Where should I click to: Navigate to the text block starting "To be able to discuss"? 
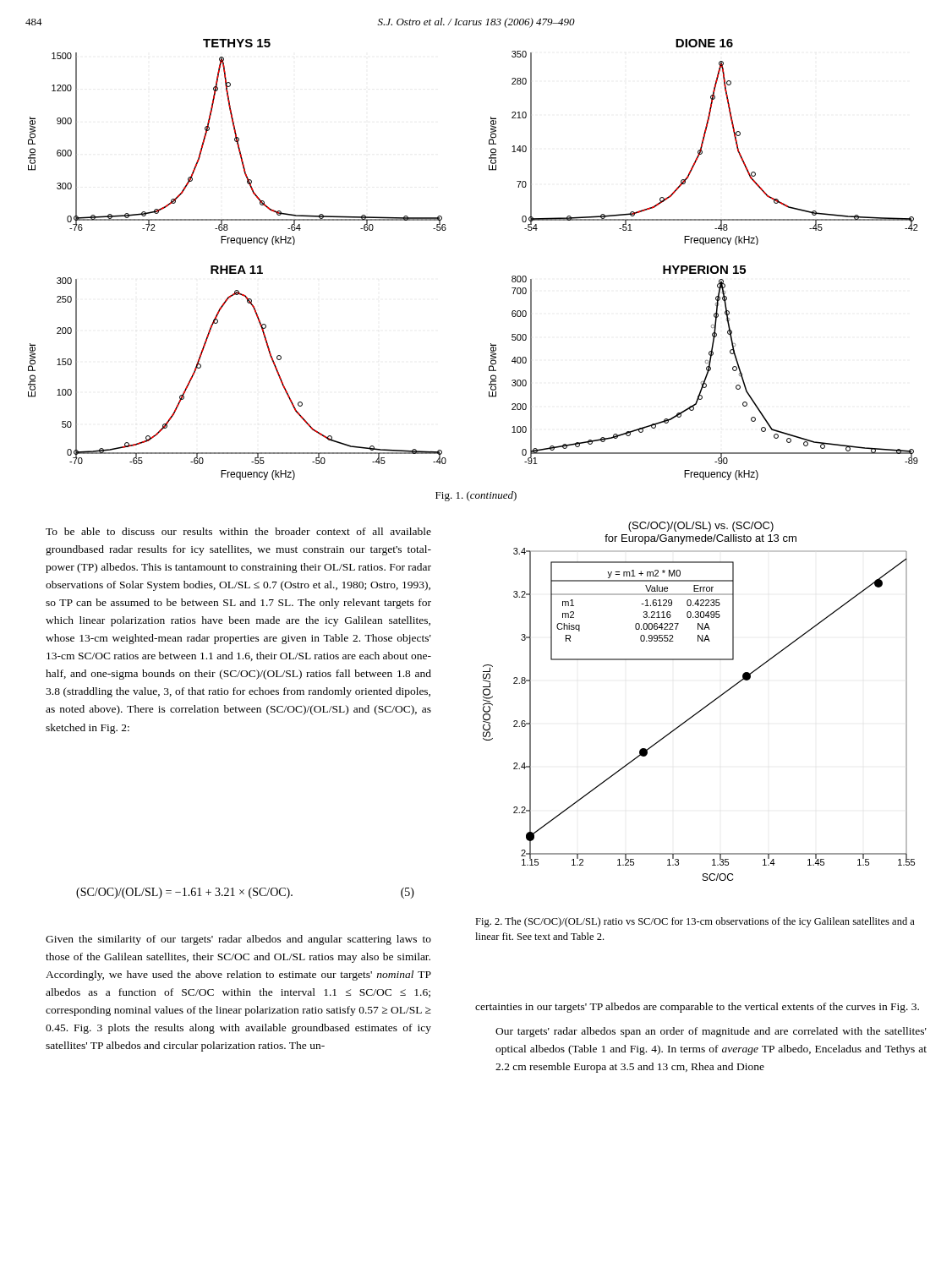238,629
